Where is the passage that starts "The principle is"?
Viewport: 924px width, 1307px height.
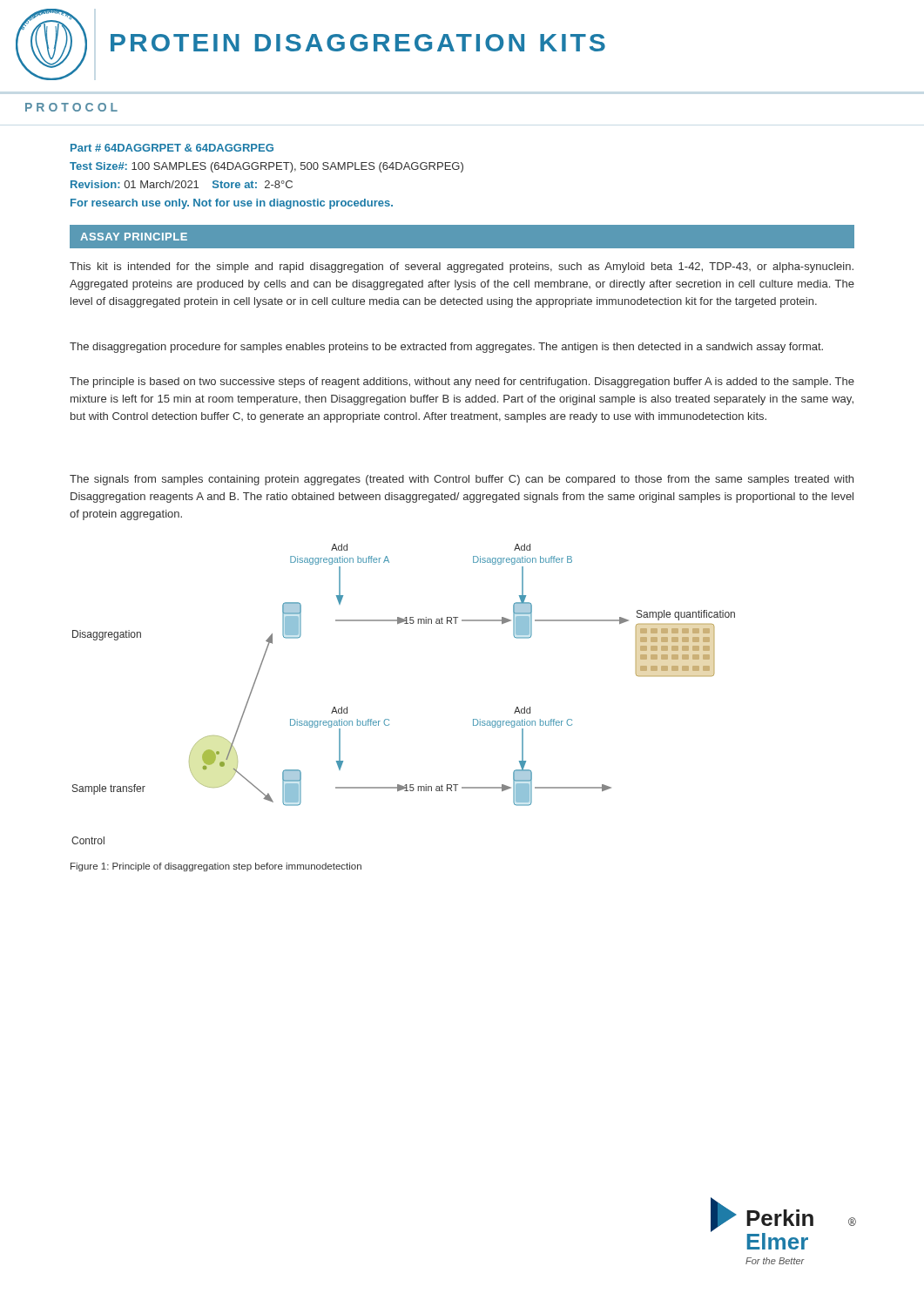click(x=462, y=399)
